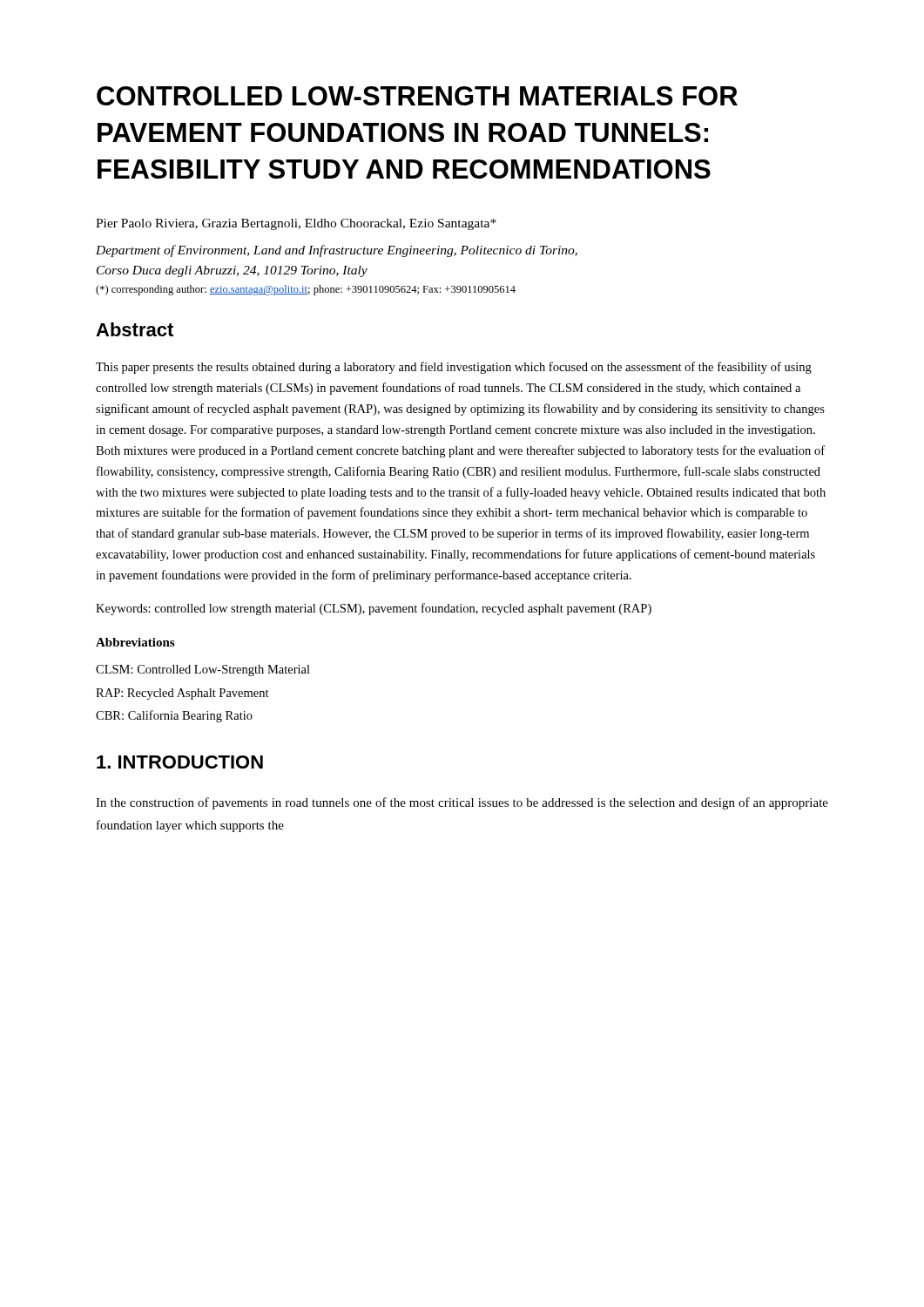This screenshot has height=1307, width=924.
Task: Click the passage that begins "In the construction of pavements in road tunnels"
Action: 462,814
